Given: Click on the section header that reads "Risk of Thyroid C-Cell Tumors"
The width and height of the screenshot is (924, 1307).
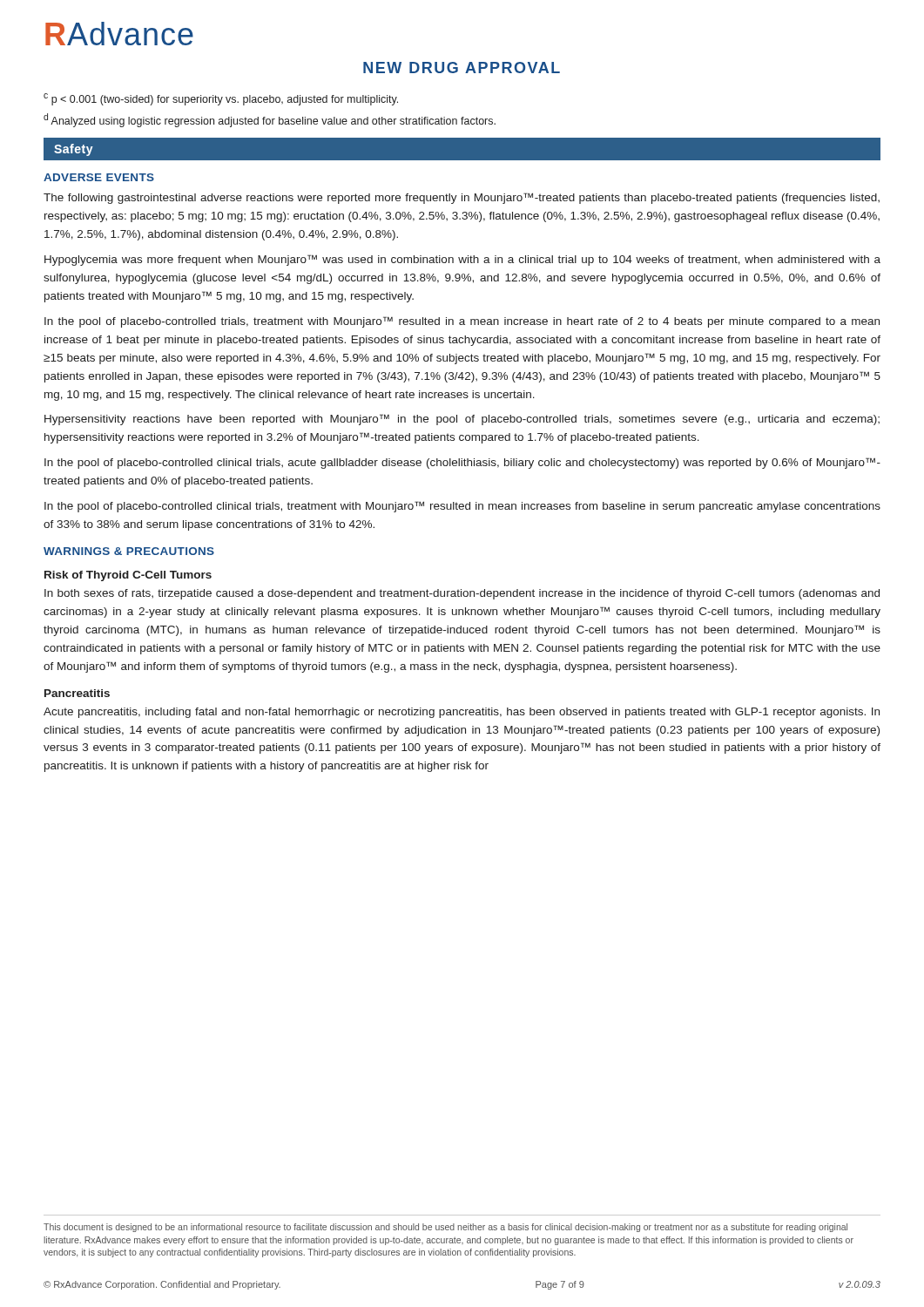Looking at the screenshot, I should [128, 575].
